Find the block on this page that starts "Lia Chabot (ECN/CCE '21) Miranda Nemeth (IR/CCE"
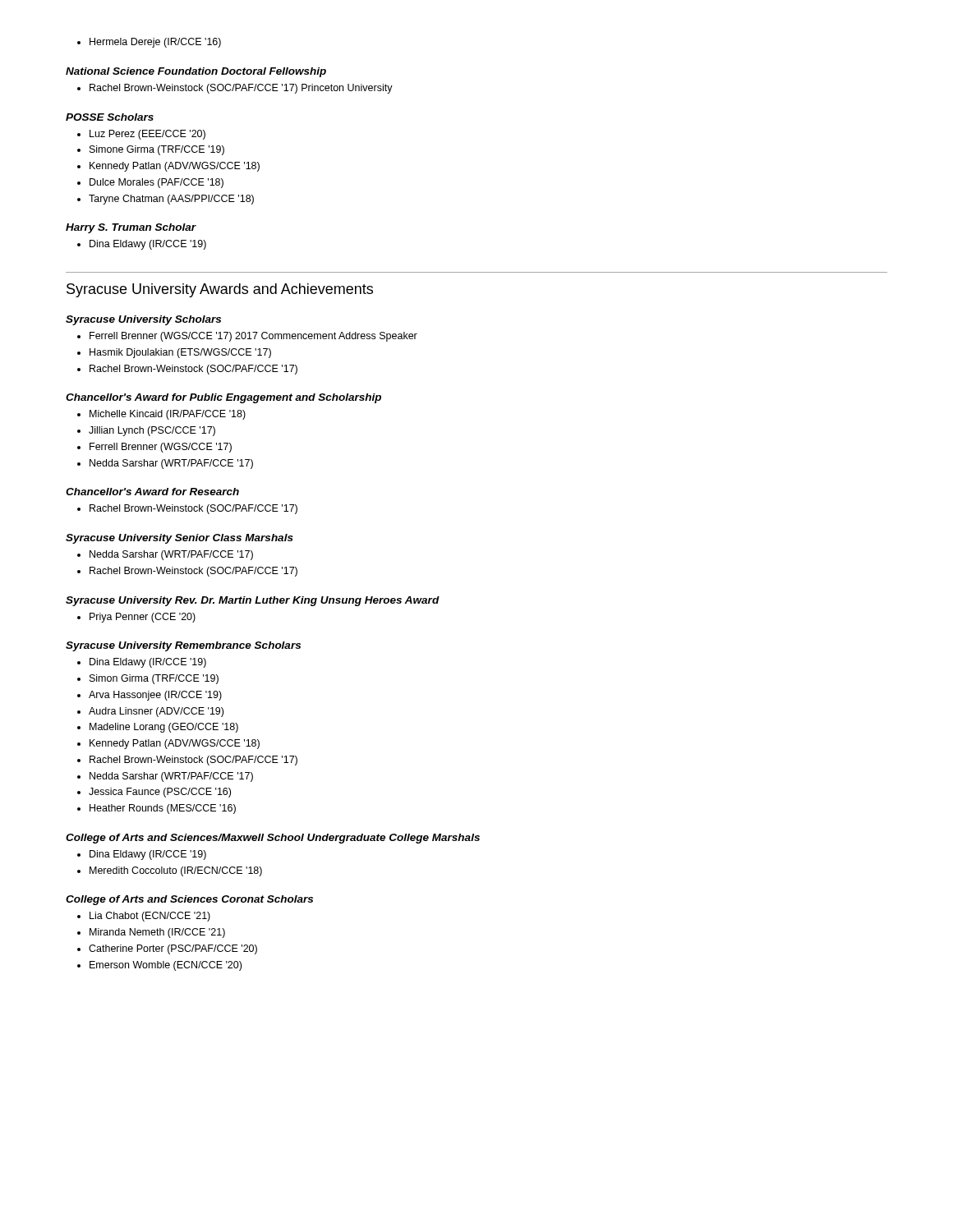Screen dimensions: 1232x953 144,917
